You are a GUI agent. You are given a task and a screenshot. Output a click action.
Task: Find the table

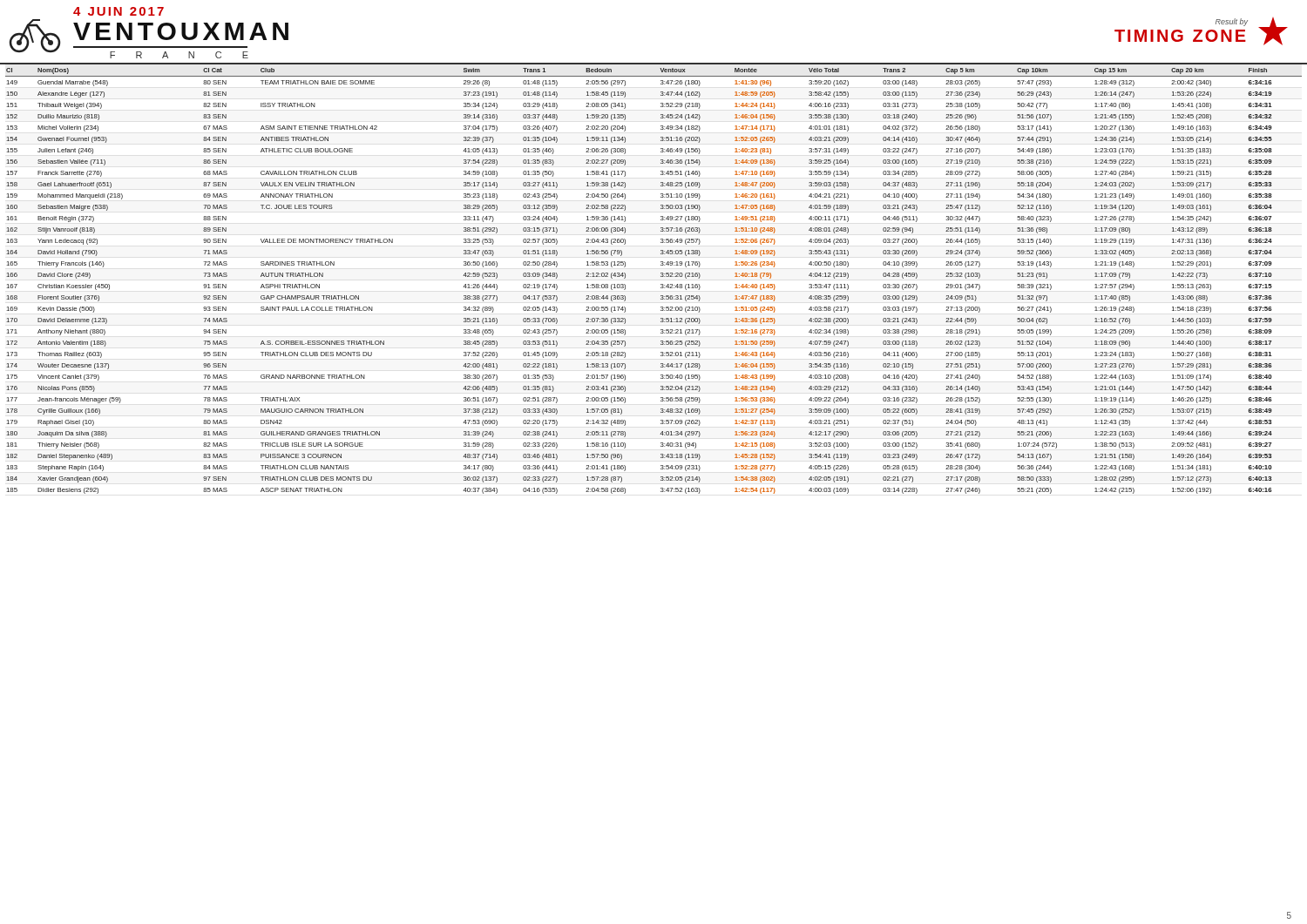click(x=654, y=280)
